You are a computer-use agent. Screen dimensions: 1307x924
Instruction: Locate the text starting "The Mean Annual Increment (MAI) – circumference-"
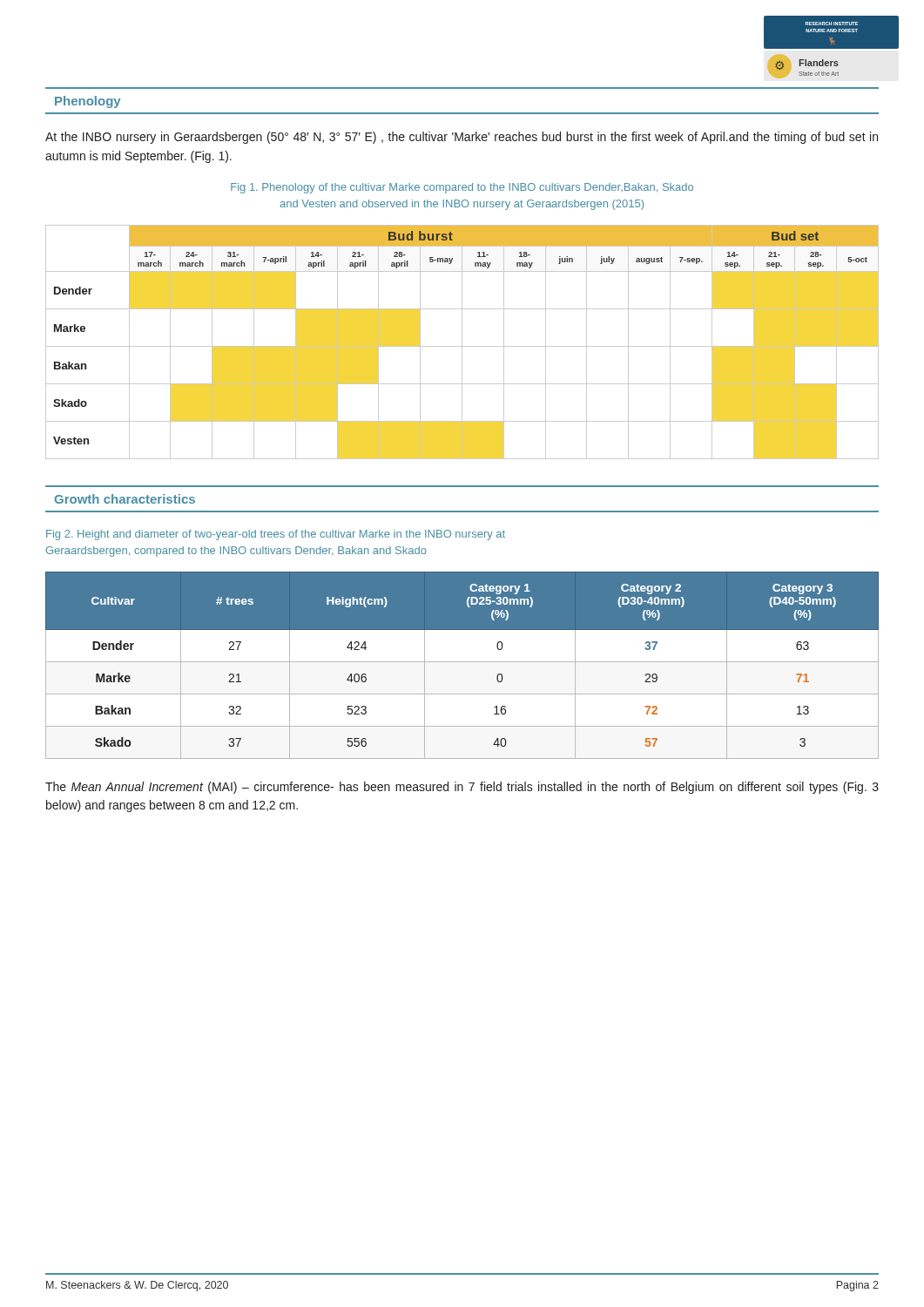click(x=462, y=796)
